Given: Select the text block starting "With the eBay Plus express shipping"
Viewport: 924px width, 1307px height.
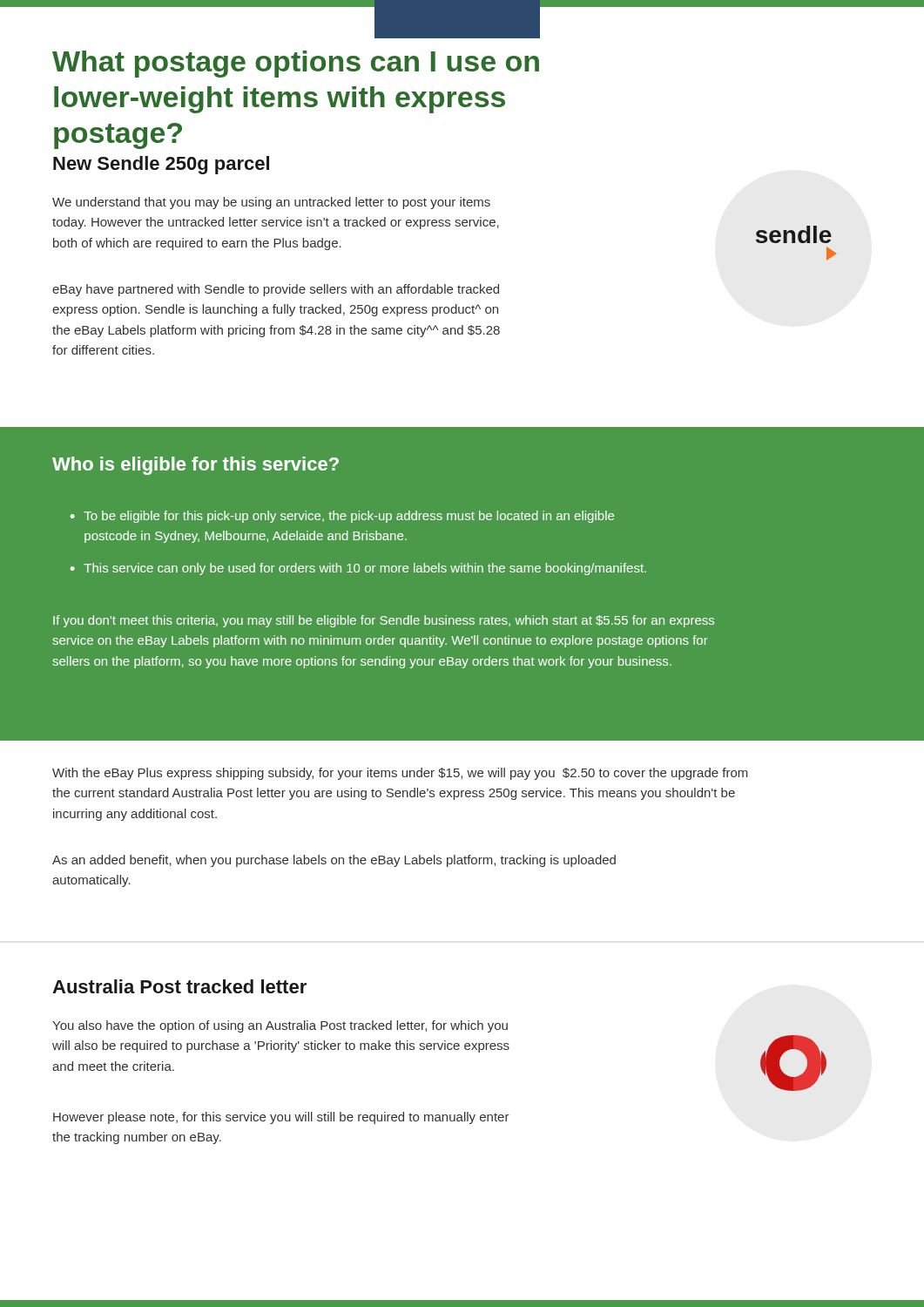Looking at the screenshot, I should [400, 793].
